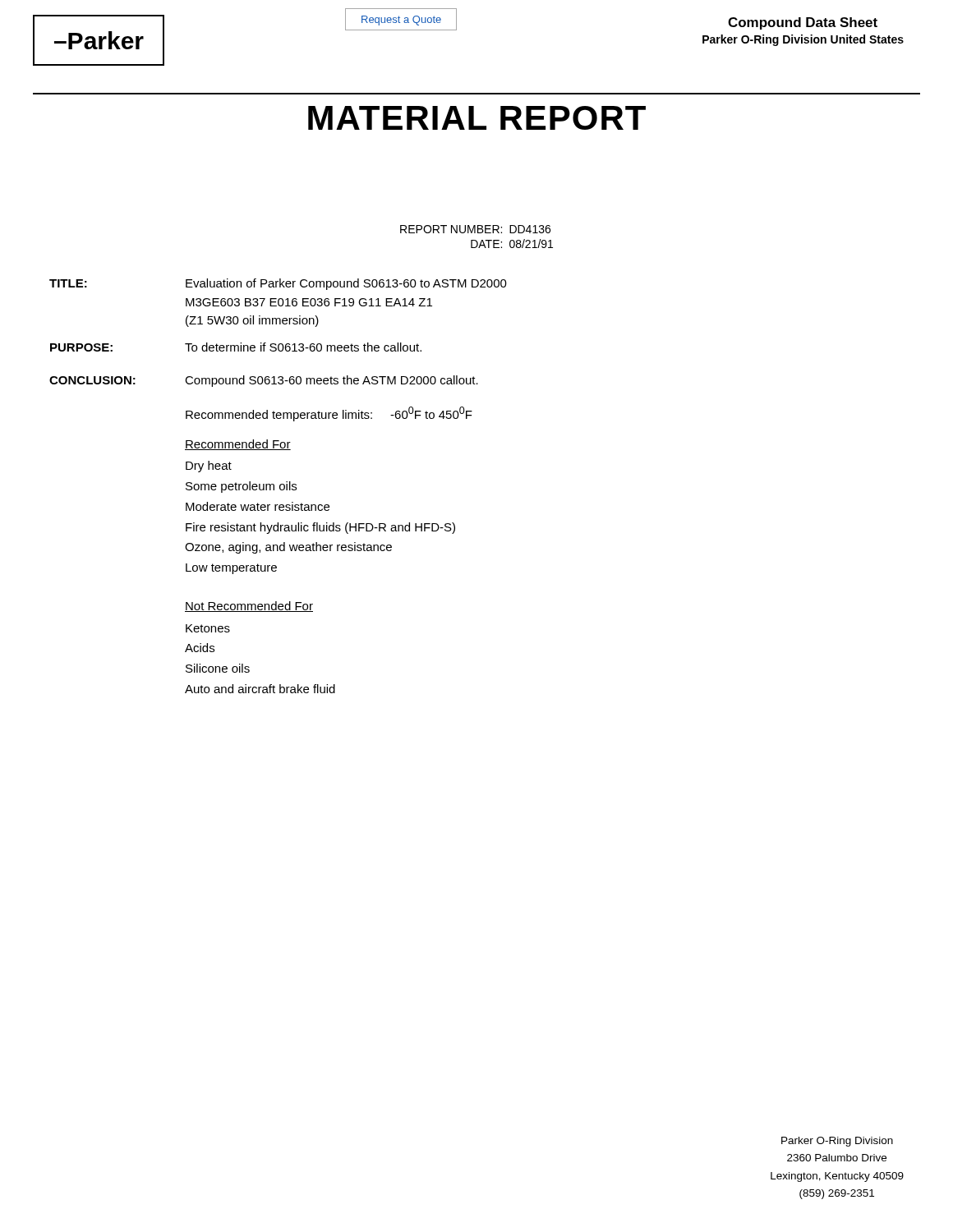The width and height of the screenshot is (953, 1232).
Task: Point to the region starting "Recommended For Dry heat Some petroleum oils"
Action: 320,504
